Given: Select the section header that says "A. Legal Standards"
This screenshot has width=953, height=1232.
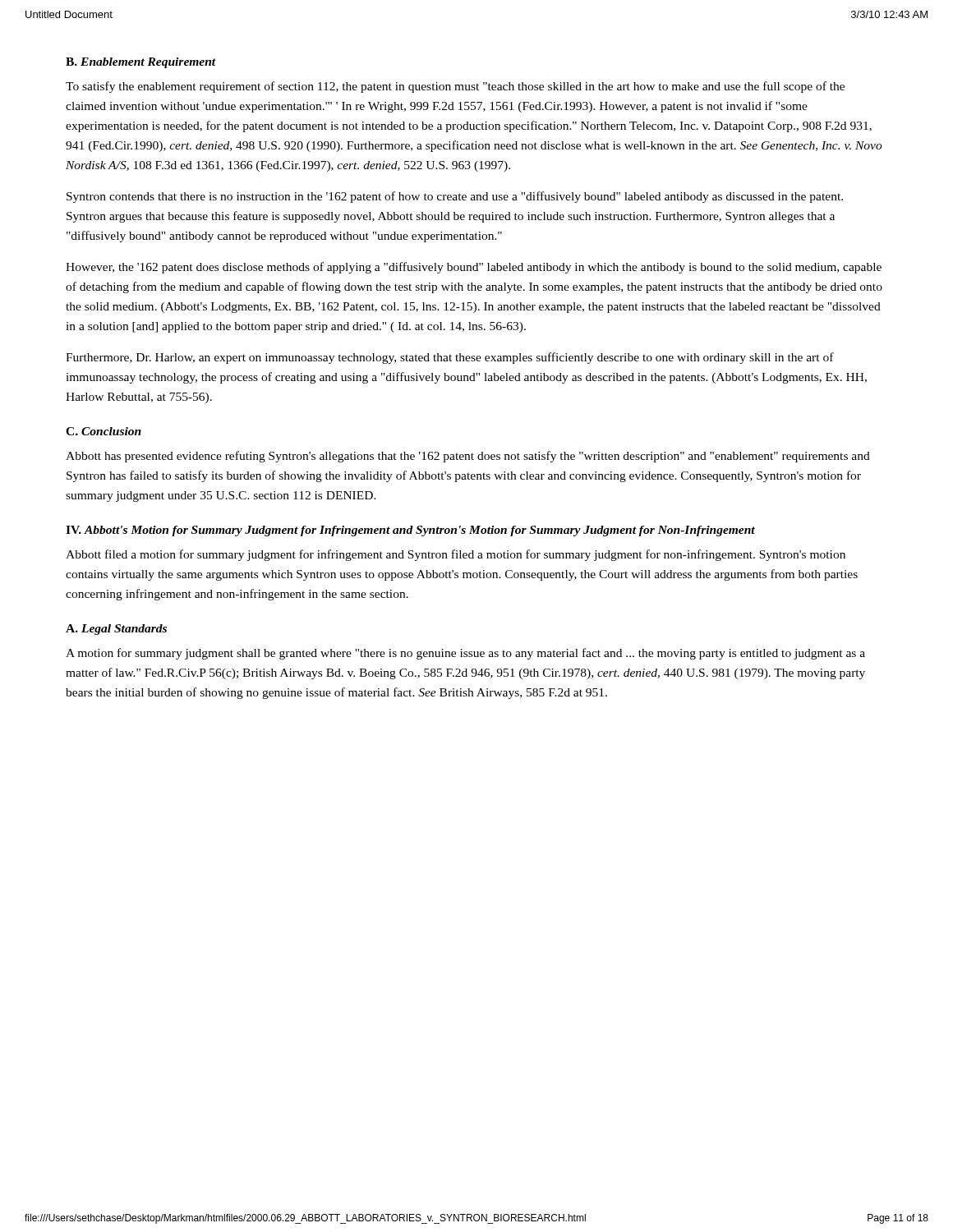Looking at the screenshot, I should pos(117,628).
